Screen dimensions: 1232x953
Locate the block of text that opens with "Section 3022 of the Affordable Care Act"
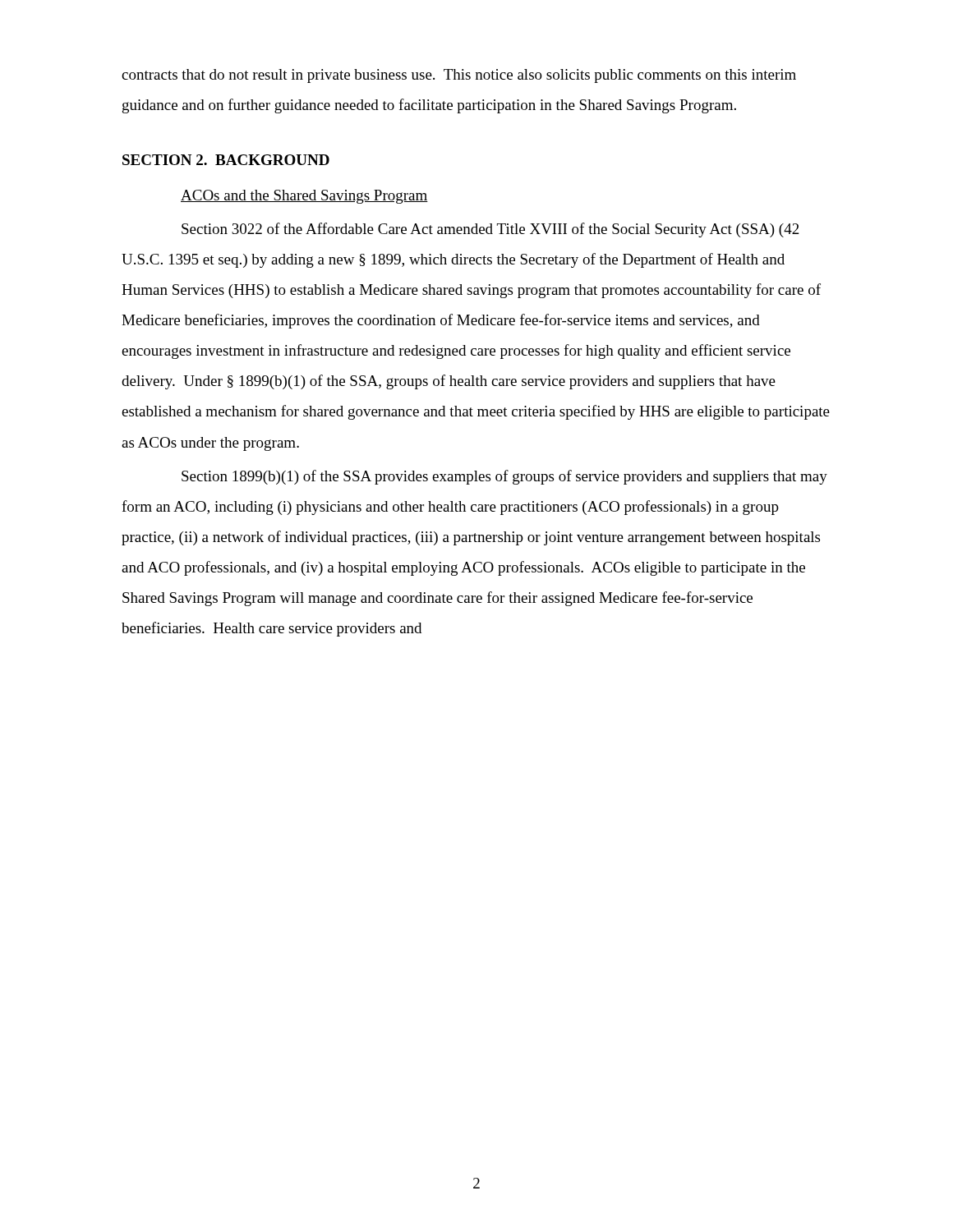pyautogui.click(x=476, y=335)
